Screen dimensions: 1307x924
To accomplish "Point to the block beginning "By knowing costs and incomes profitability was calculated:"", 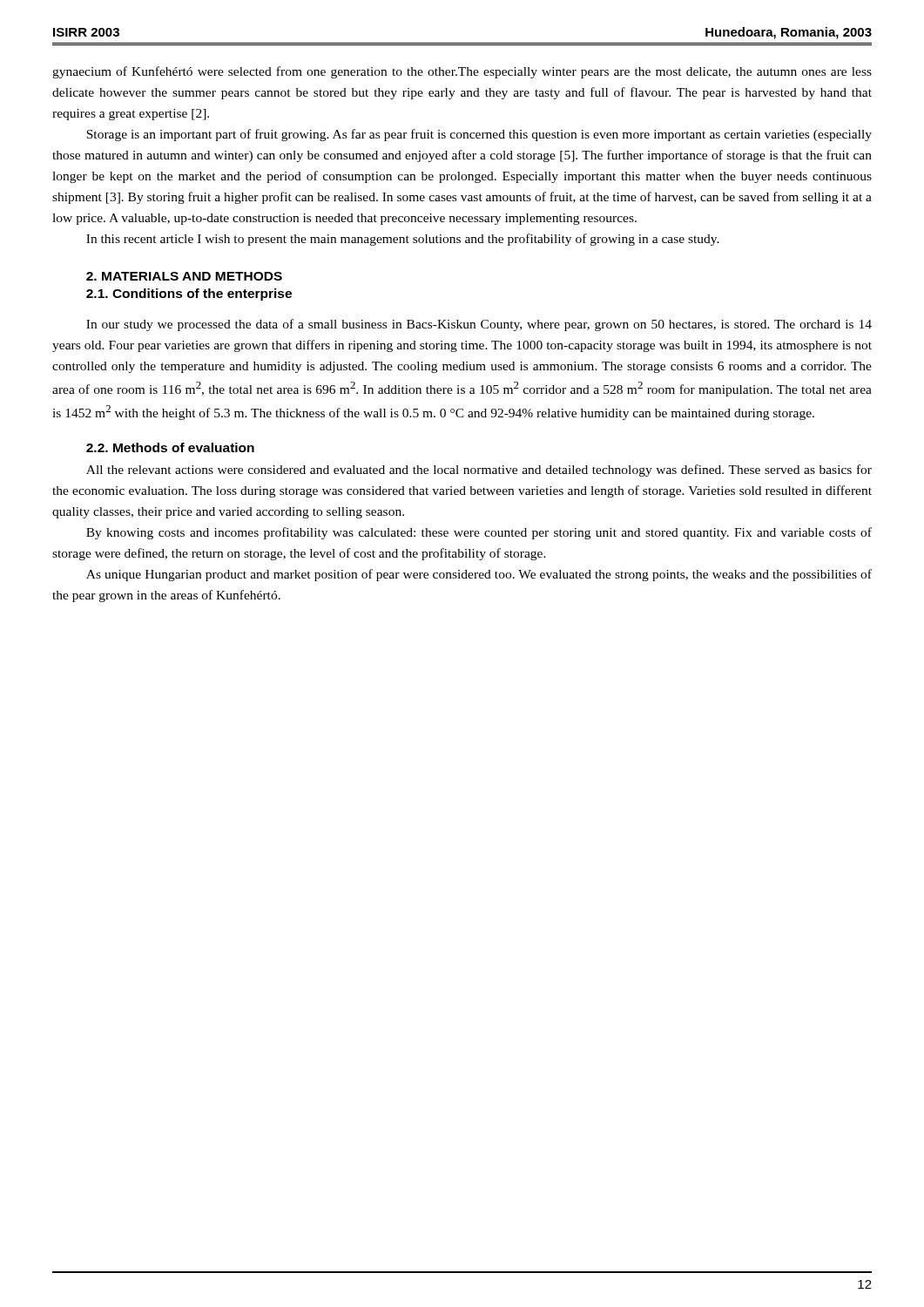I will [462, 542].
